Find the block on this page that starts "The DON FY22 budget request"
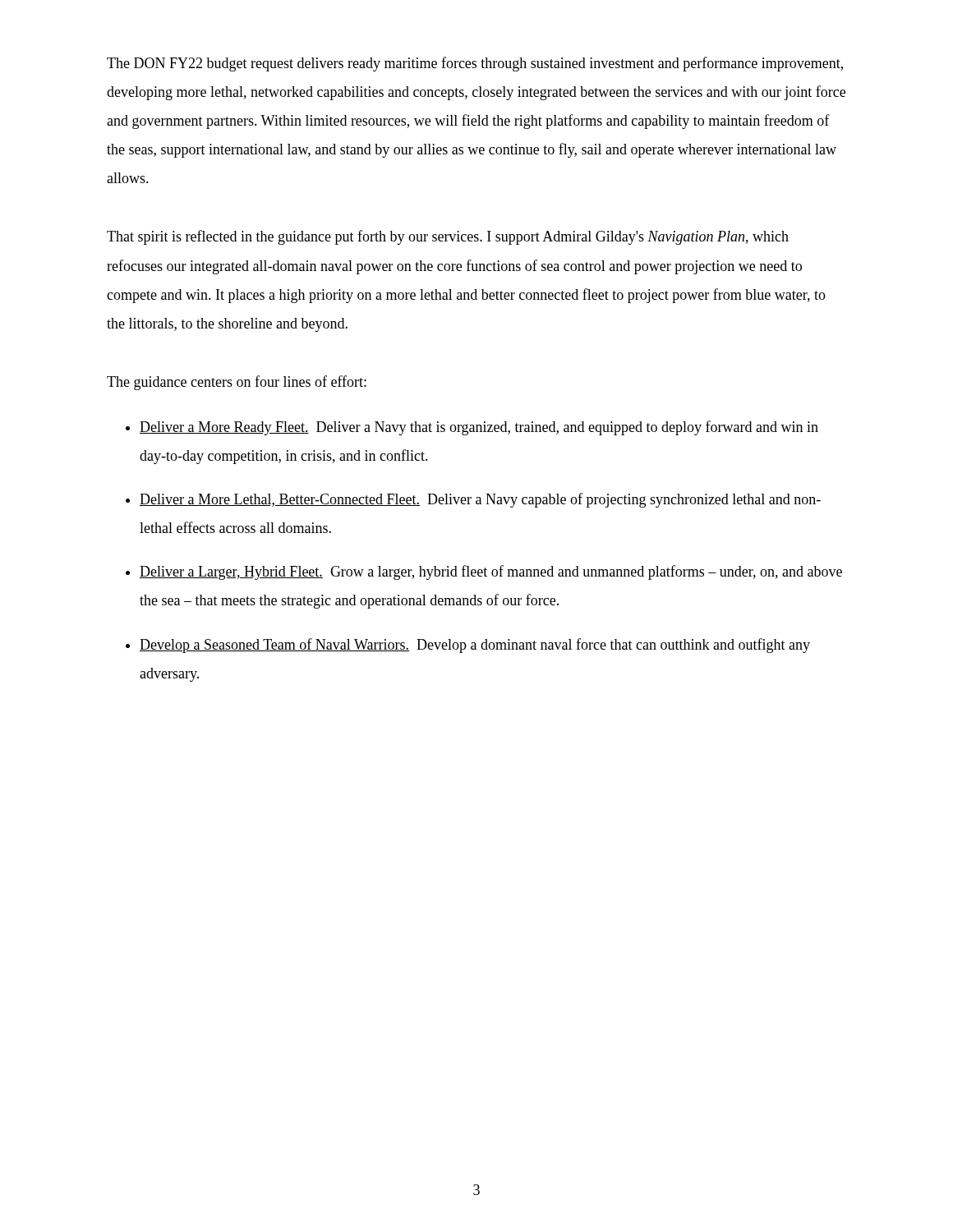This screenshot has width=953, height=1232. (476, 121)
